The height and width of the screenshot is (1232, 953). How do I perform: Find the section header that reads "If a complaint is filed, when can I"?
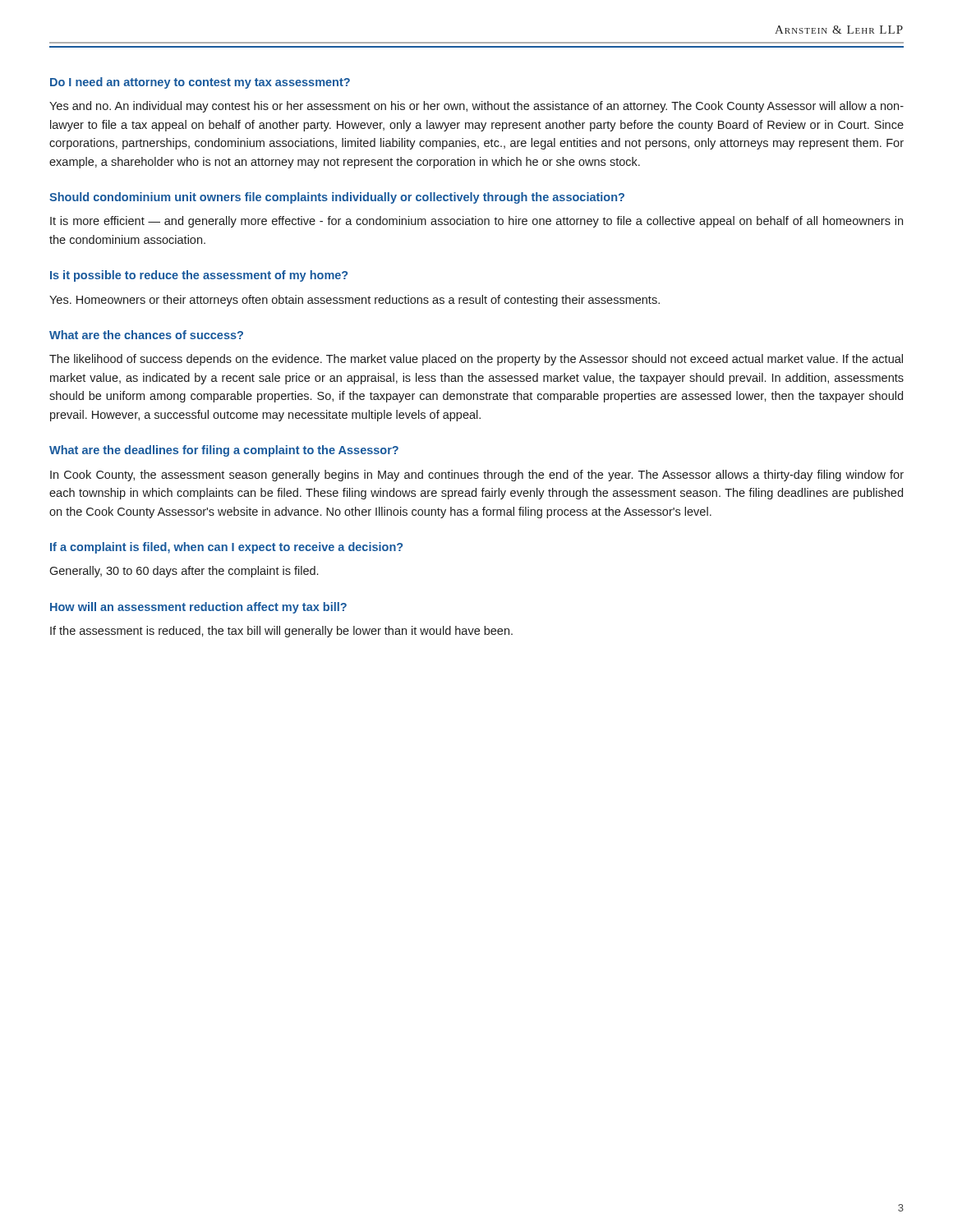226,547
